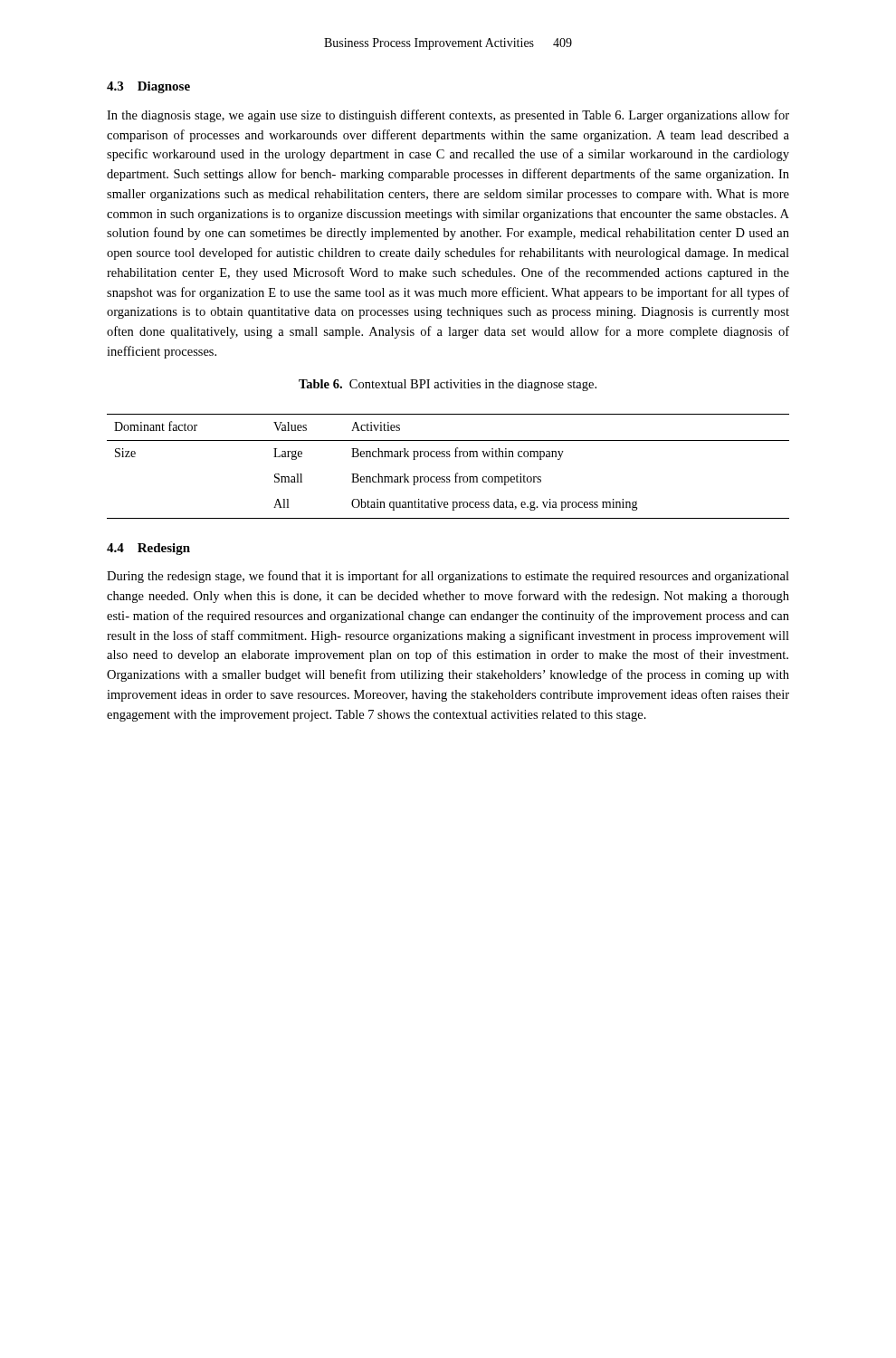Select the block starting "In the diagnosis stage,"
Screen dimensions: 1358x896
(x=448, y=233)
